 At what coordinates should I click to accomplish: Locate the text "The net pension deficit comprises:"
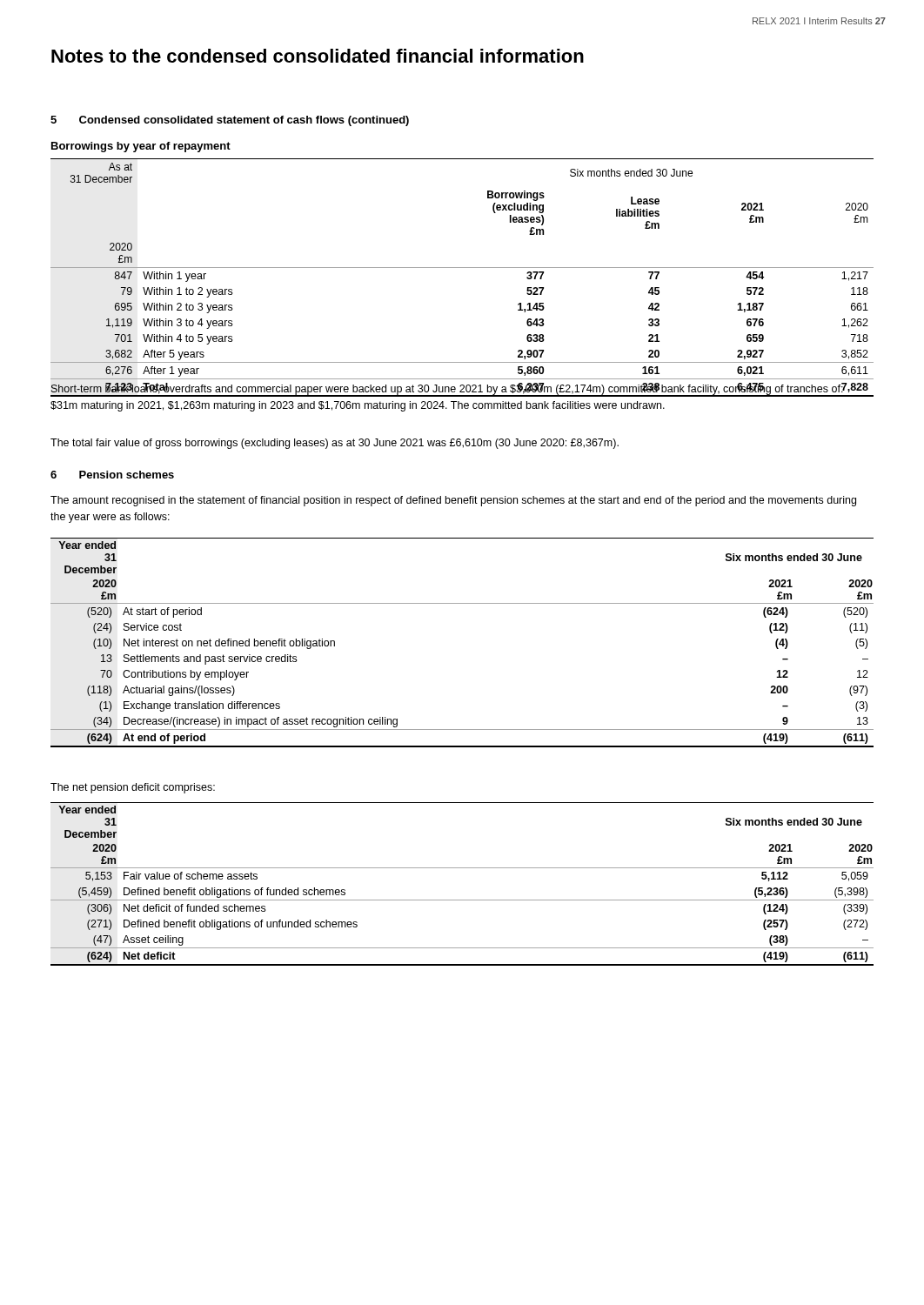click(x=133, y=787)
